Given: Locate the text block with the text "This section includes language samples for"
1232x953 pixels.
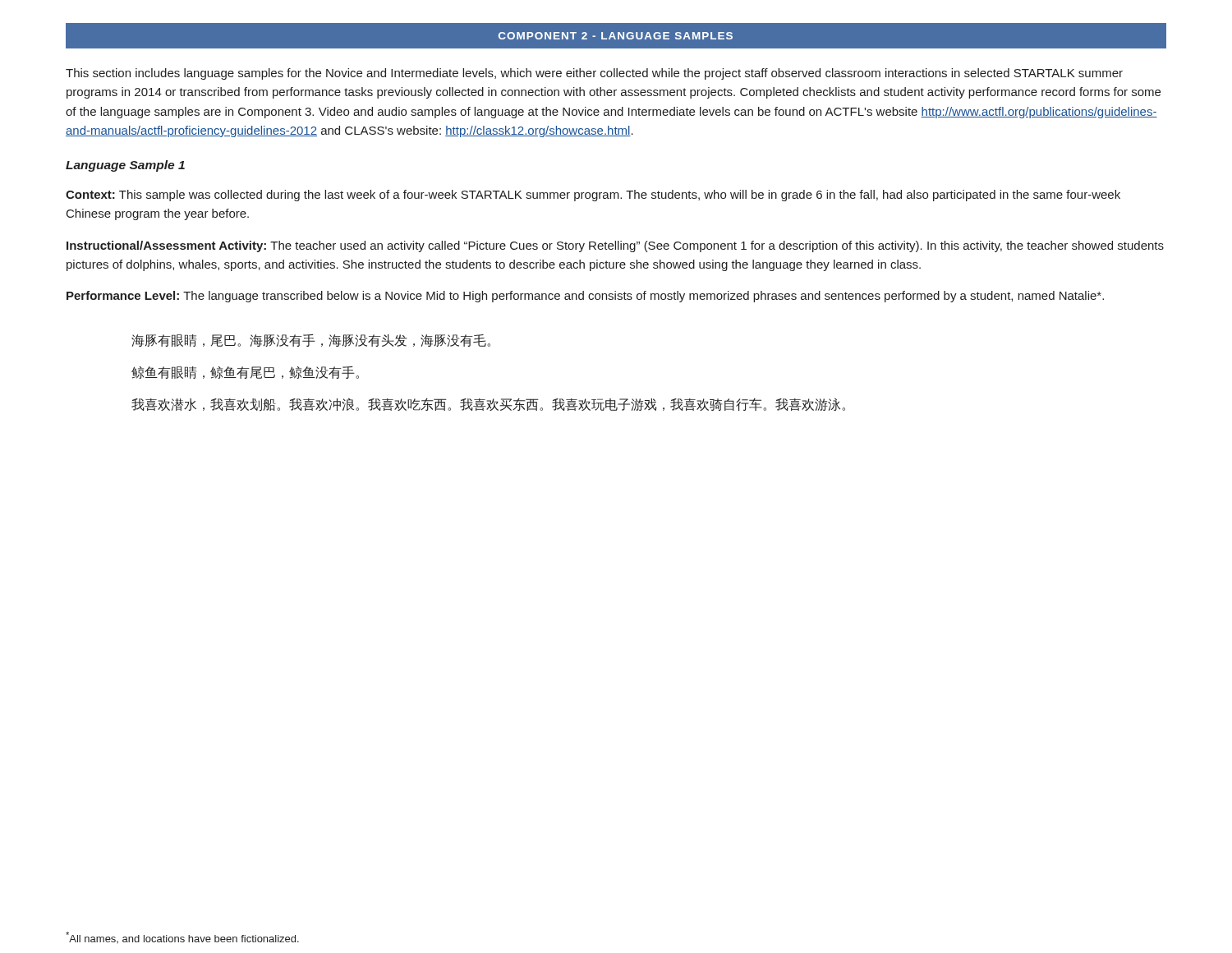Looking at the screenshot, I should 616,101.
